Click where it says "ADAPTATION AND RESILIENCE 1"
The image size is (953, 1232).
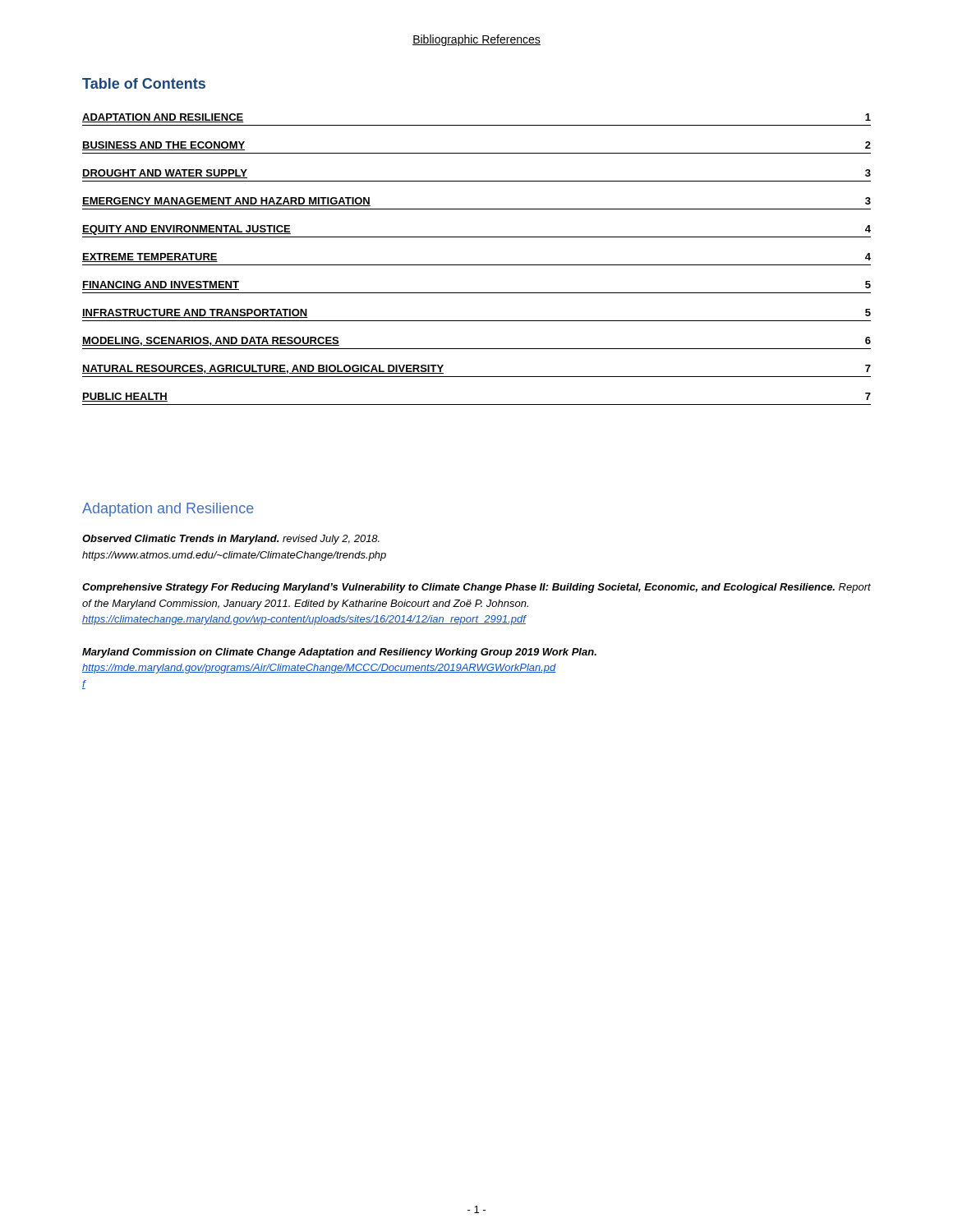click(x=476, y=117)
